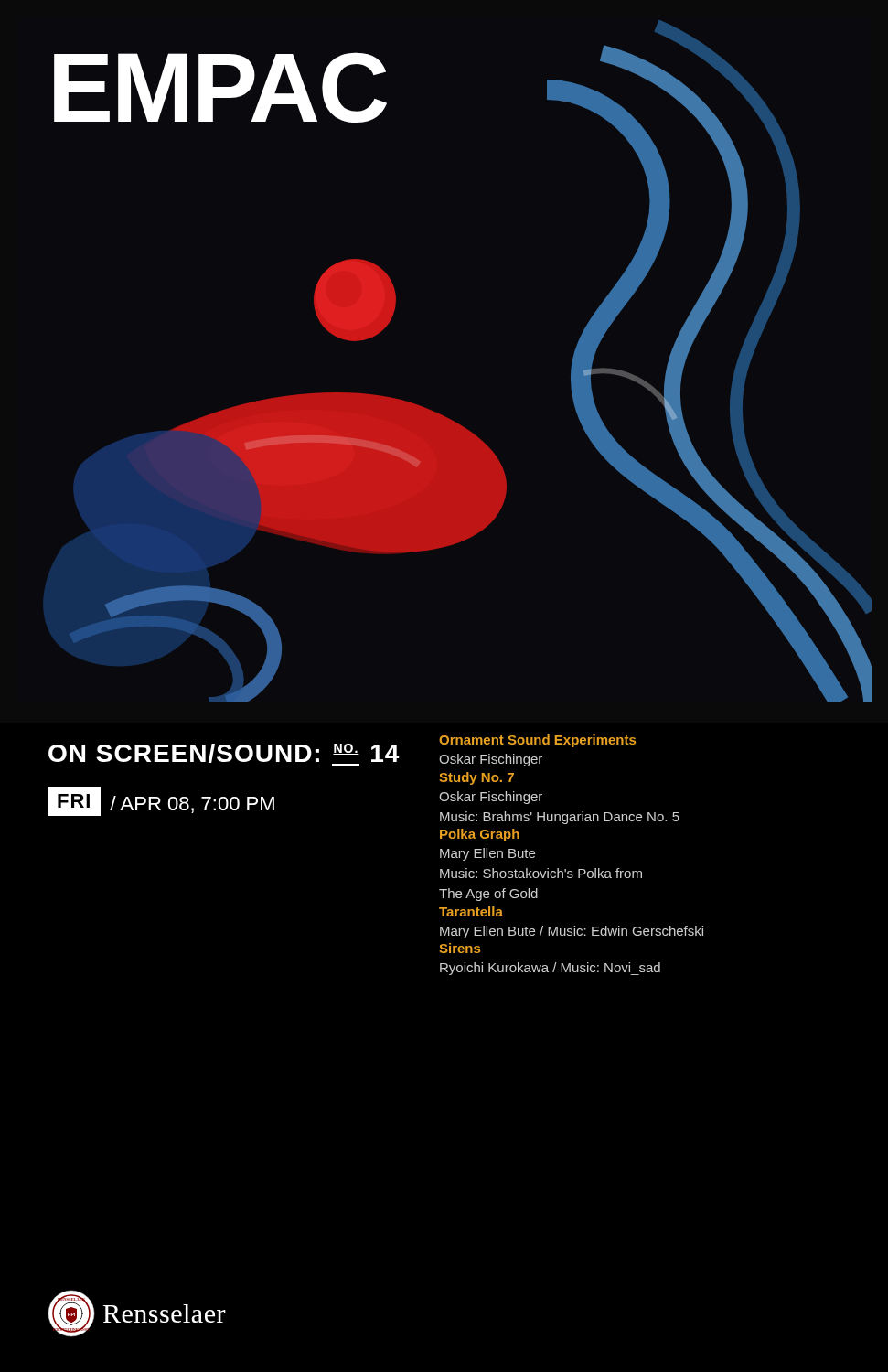Screen dimensions: 1372x888
Task: Select the region starting "Study No. 7 Oskar"
Action: tap(476, 778)
